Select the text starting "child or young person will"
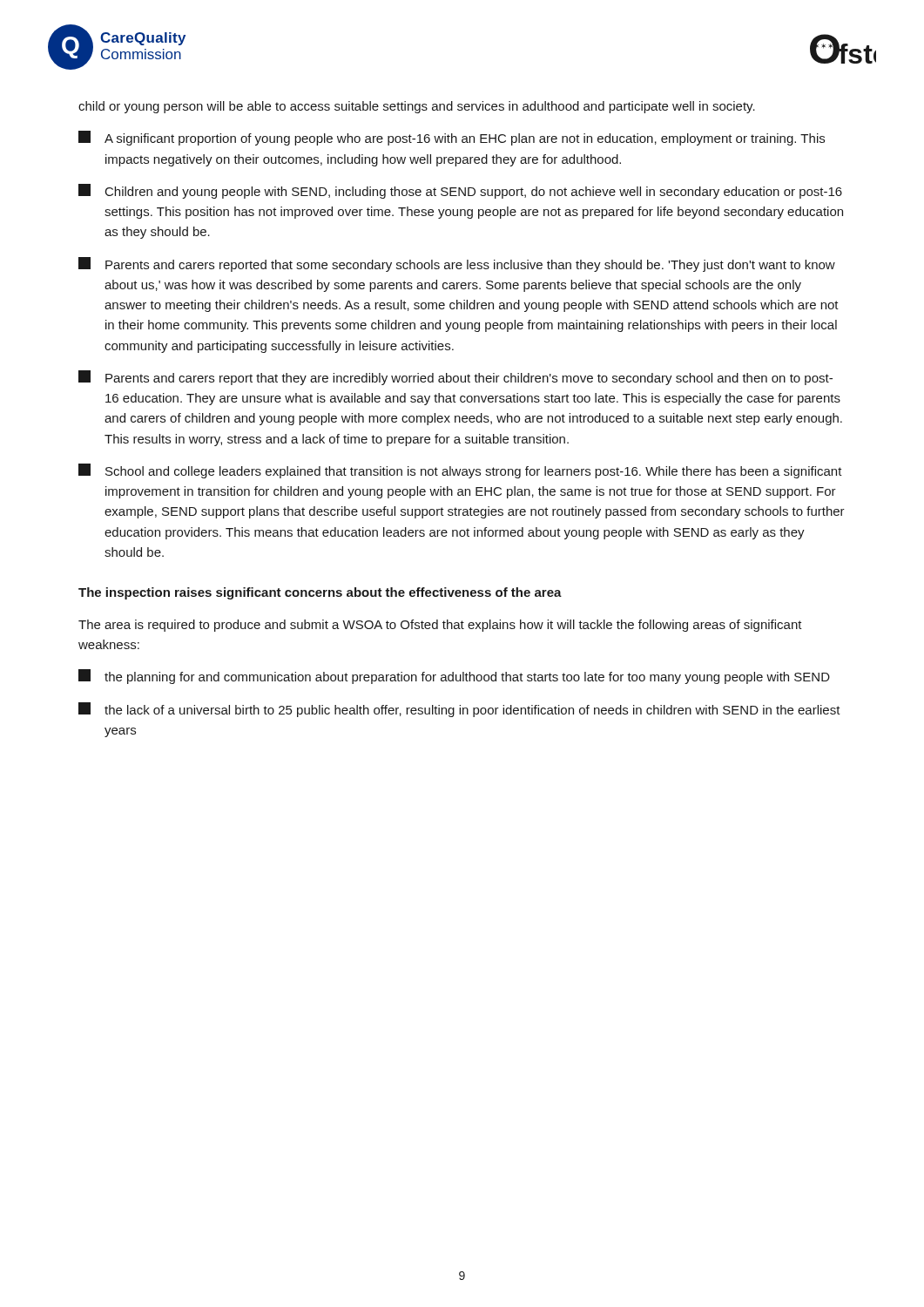Screen dimensions: 1307x924 click(417, 106)
